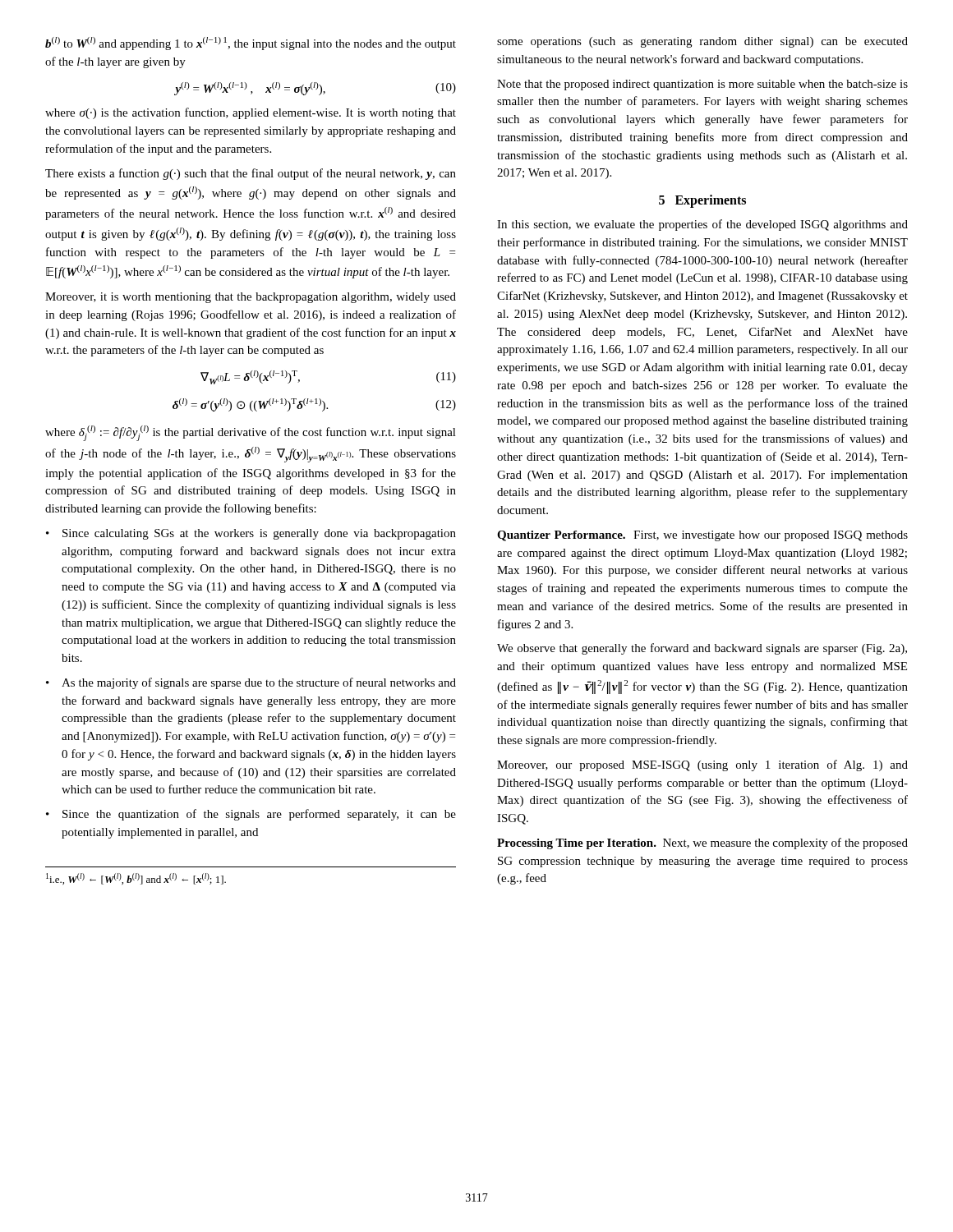The width and height of the screenshot is (953, 1232).
Task: Click on the text block starting "5 Experiments"
Action: click(x=702, y=200)
